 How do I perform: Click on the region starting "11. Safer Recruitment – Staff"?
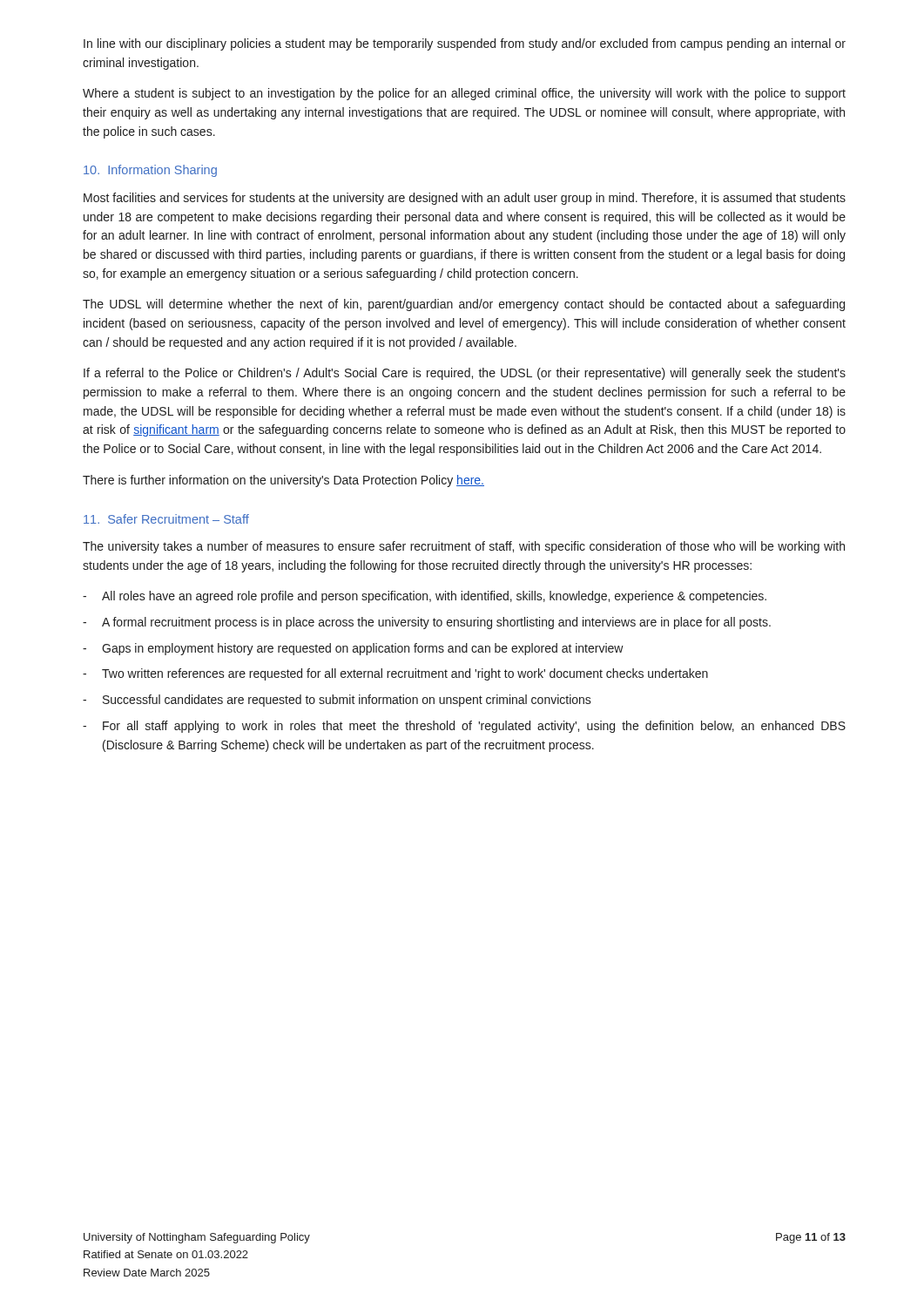click(166, 519)
